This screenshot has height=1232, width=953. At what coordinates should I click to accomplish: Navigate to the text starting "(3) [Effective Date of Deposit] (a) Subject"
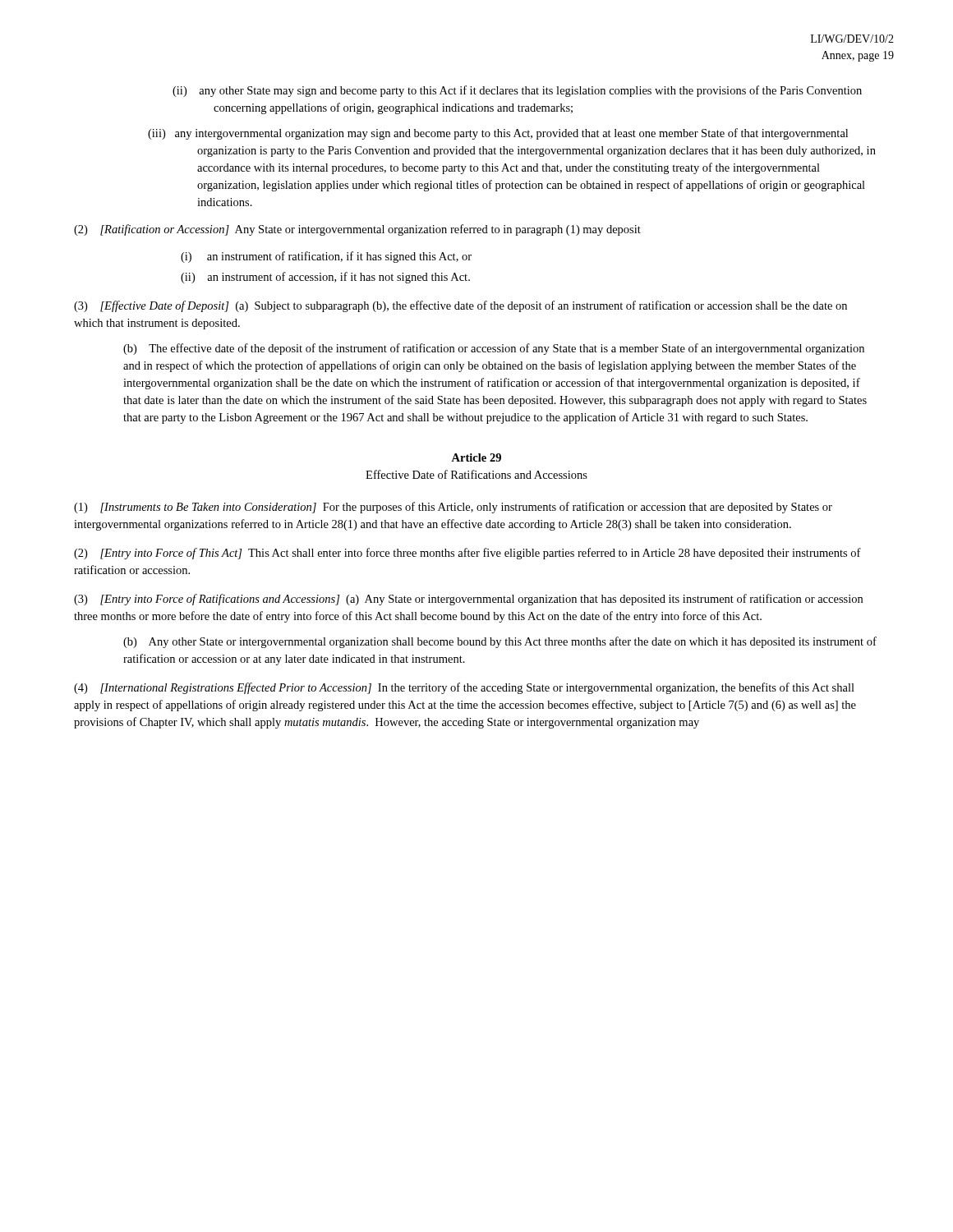(476, 315)
